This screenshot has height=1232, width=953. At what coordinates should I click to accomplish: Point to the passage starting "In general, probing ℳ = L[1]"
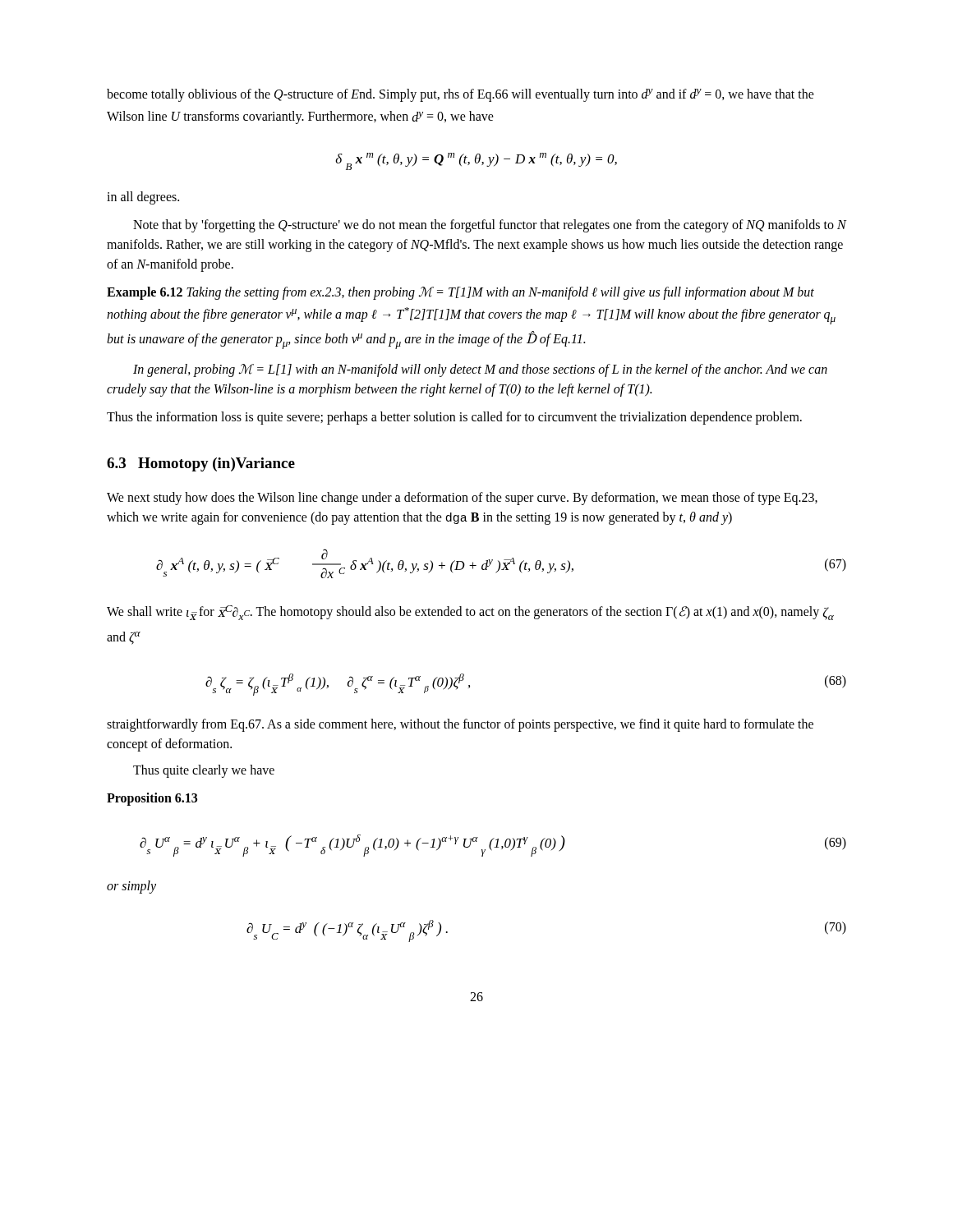point(467,379)
